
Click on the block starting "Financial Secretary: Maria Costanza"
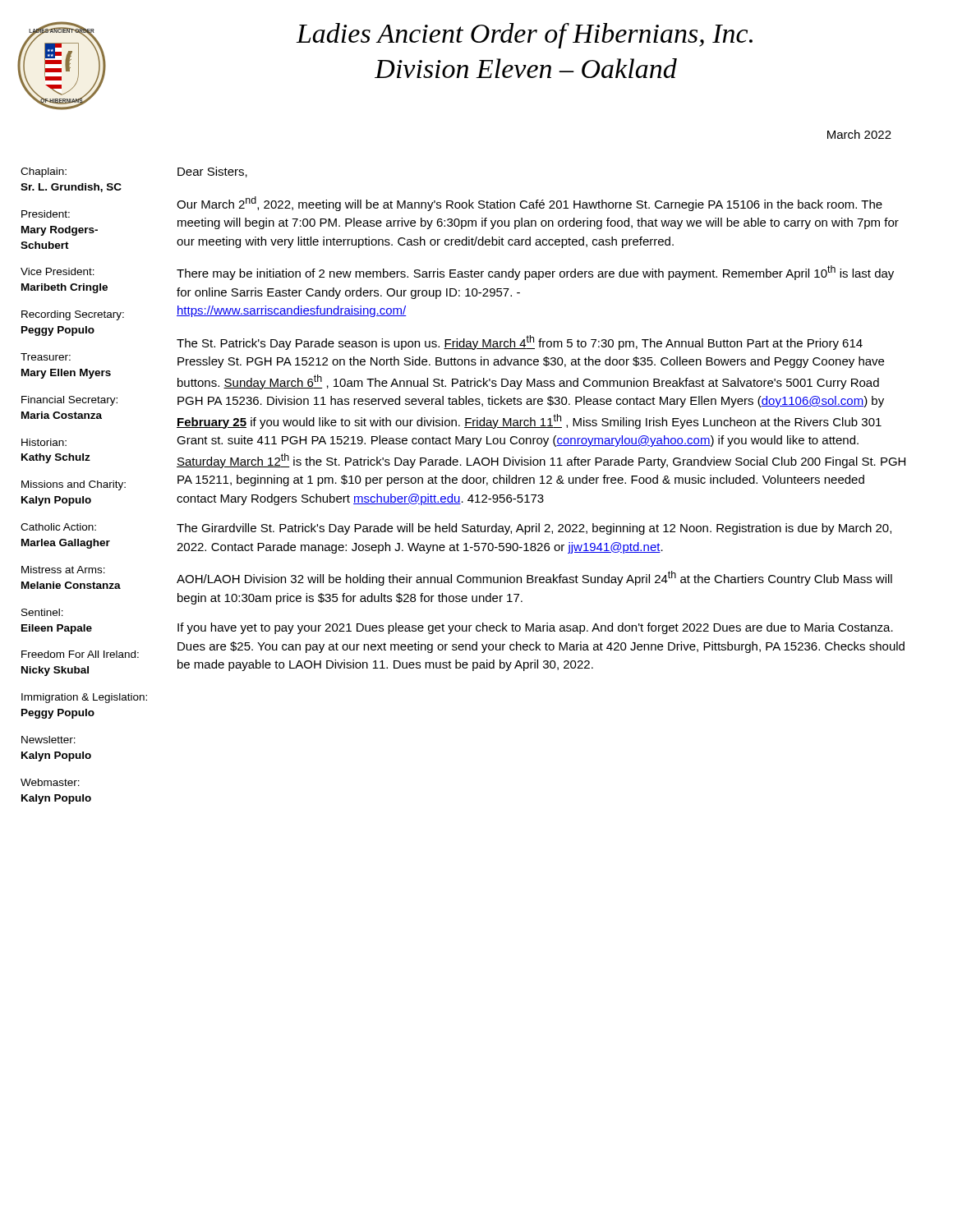pos(70,407)
